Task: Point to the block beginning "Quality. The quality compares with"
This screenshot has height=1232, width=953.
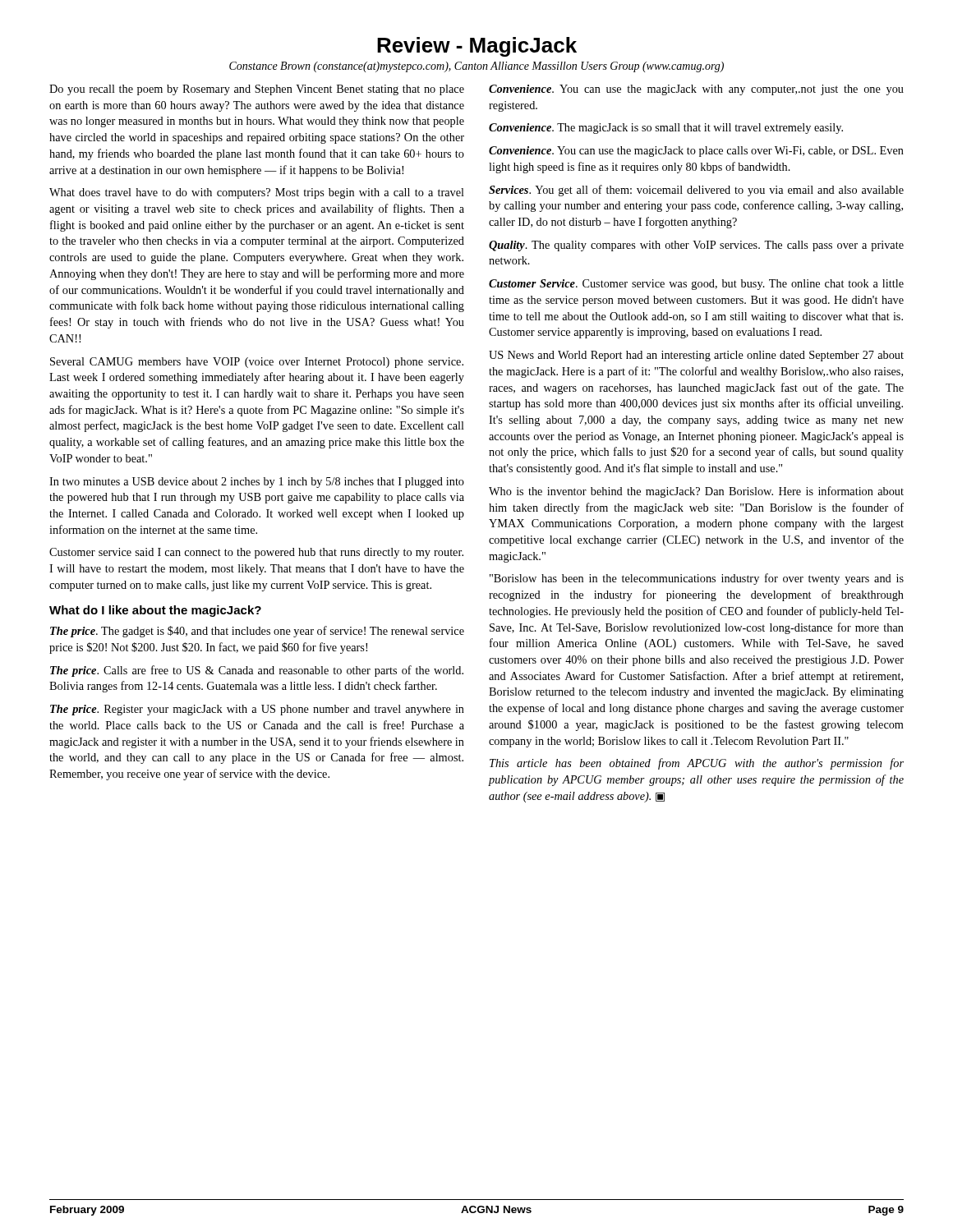Action: [x=696, y=253]
